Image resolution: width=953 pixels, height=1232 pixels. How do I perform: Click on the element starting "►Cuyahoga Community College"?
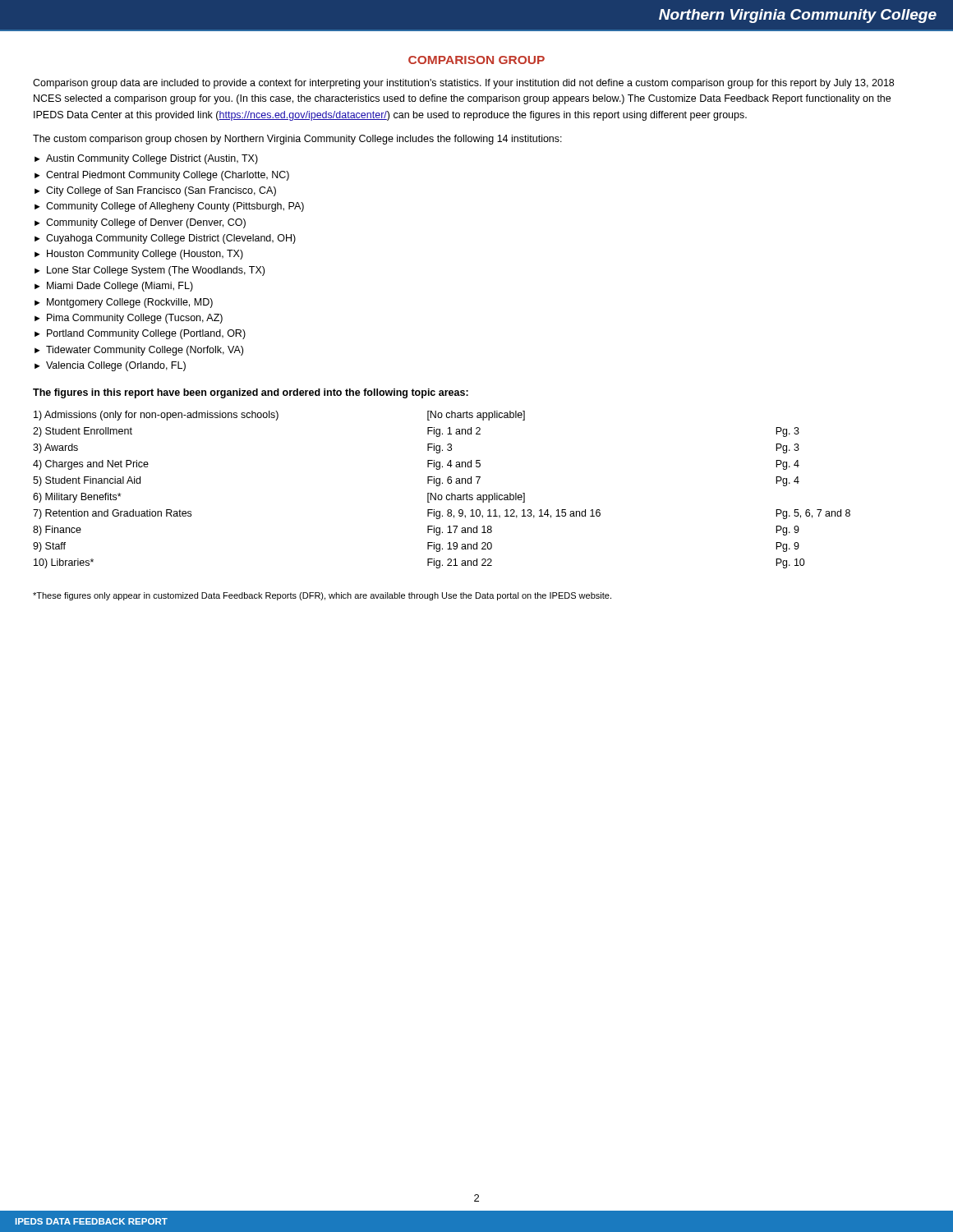[x=164, y=239]
